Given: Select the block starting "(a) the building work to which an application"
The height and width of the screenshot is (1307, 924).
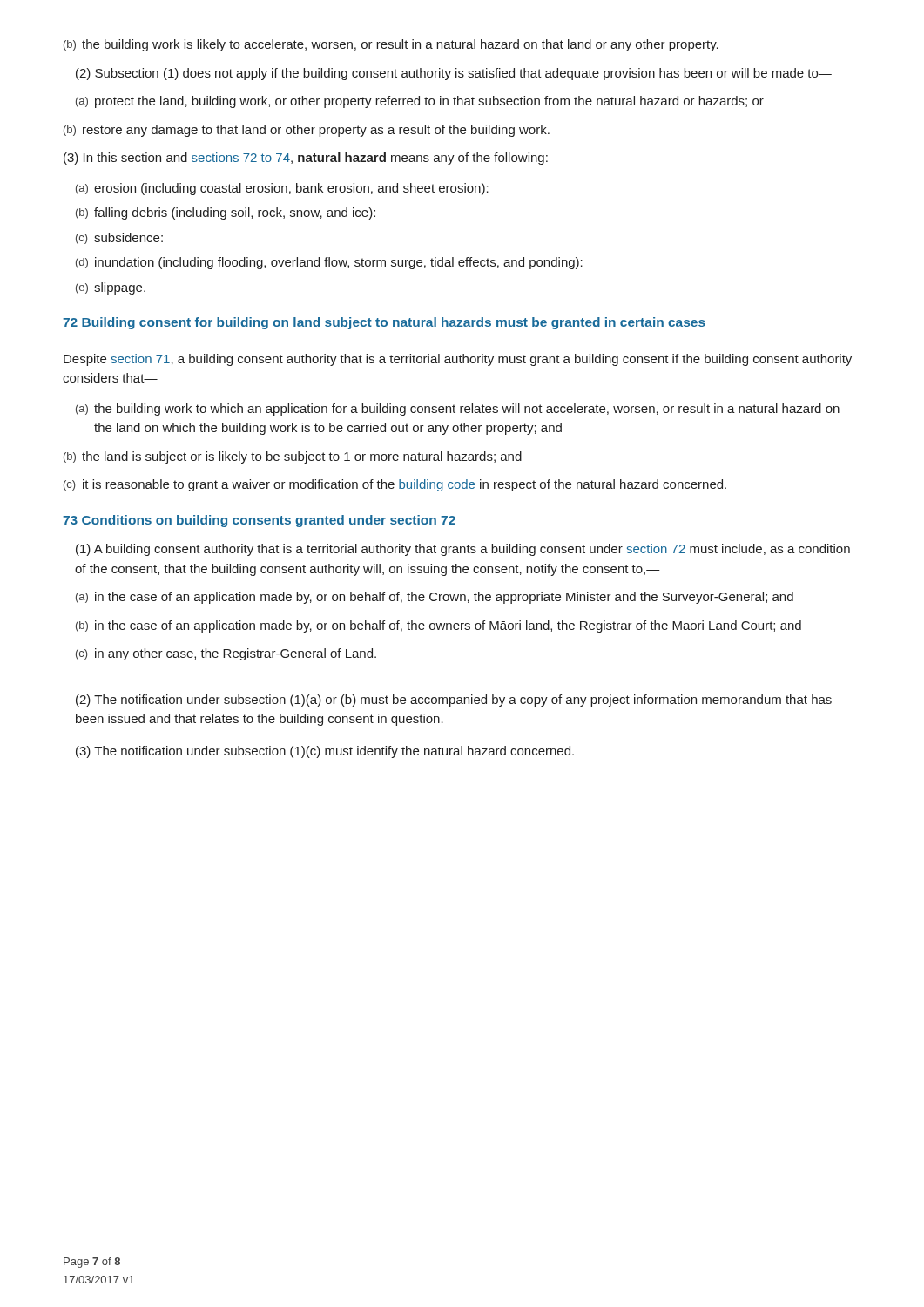Looking at the screenshot, I should (468, 418).
